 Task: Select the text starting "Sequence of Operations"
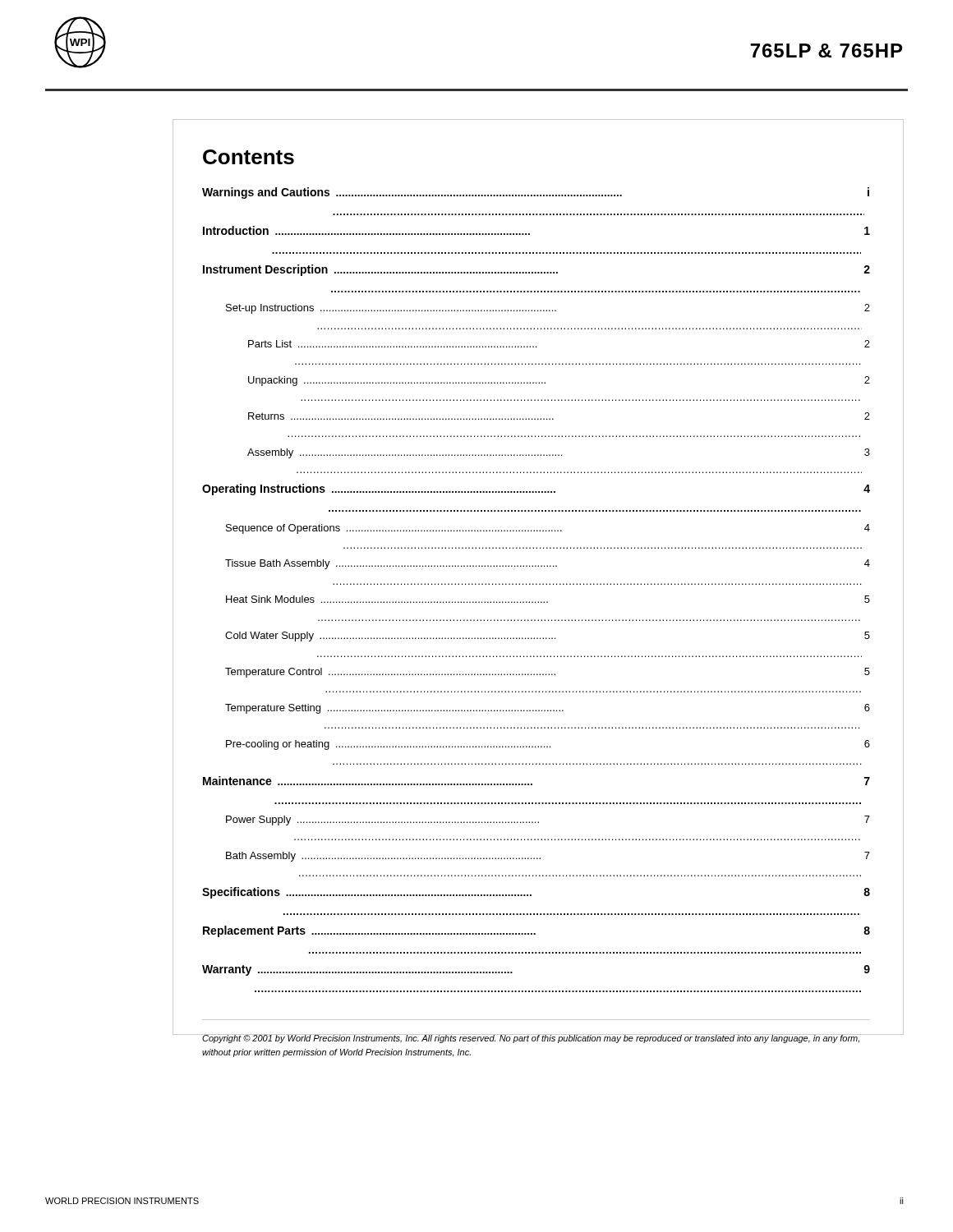tap(548, 536)
